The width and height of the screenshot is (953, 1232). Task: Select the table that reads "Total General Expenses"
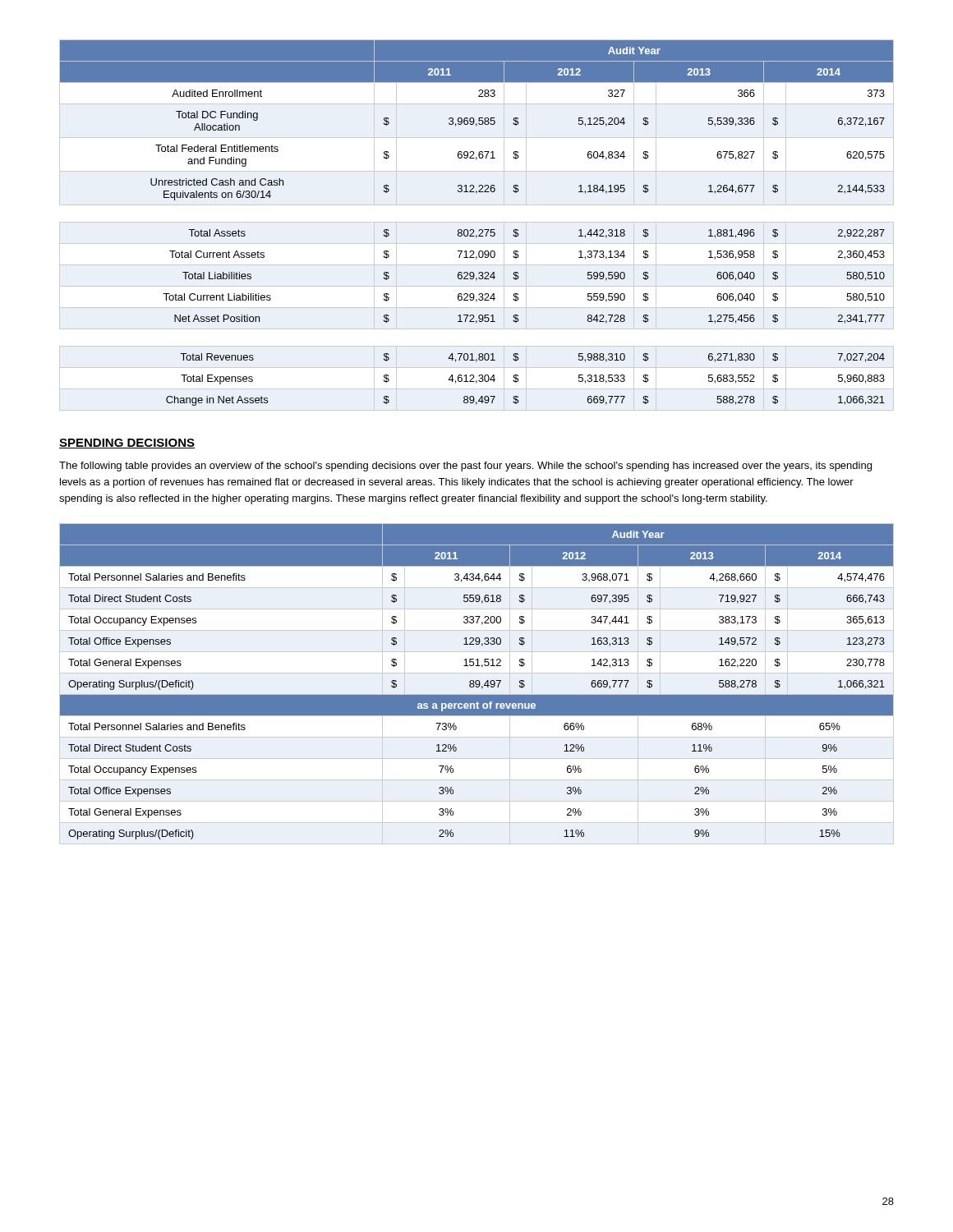[x=476, y=684]
